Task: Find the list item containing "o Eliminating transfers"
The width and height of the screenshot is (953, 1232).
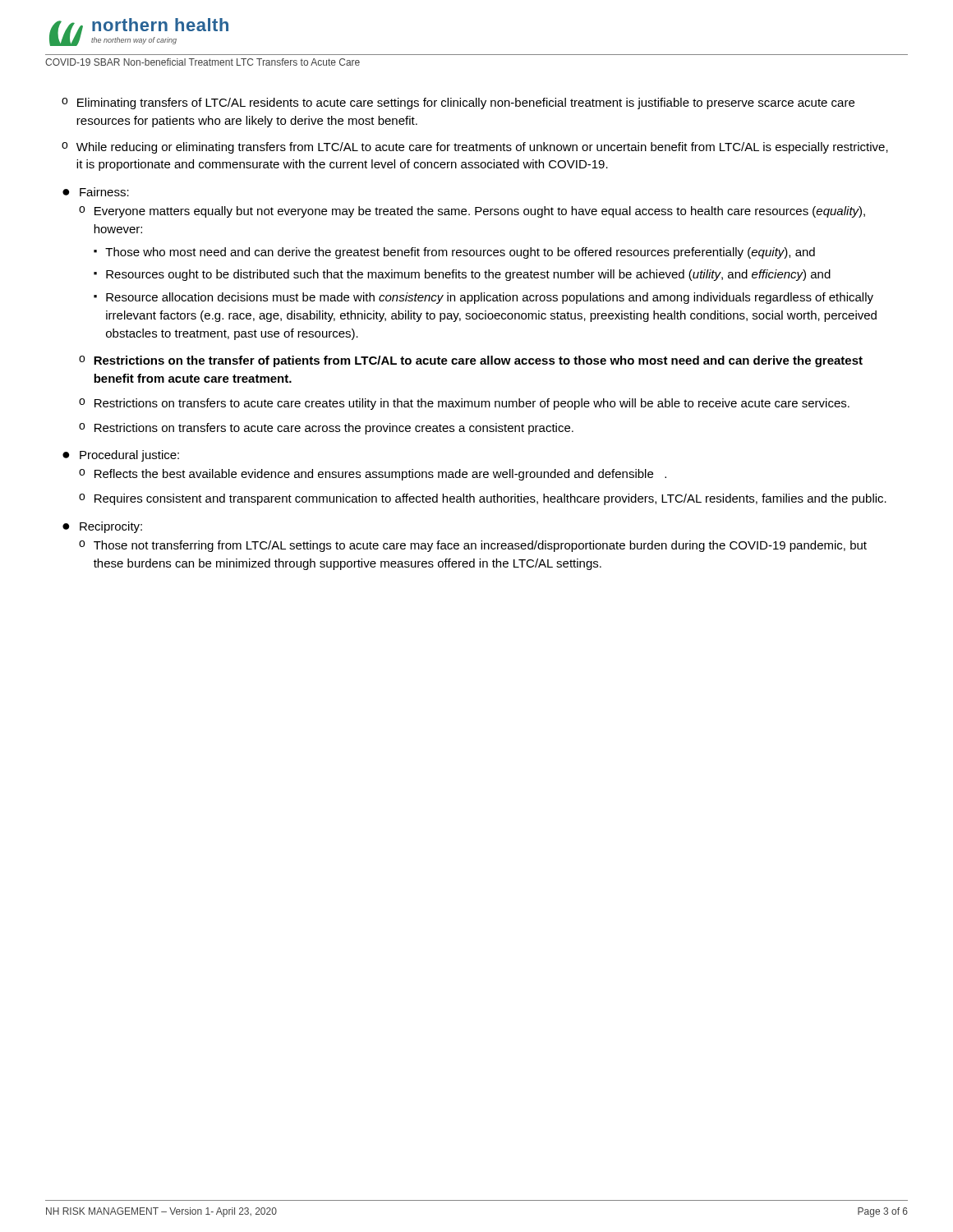Action: point(476,111)
